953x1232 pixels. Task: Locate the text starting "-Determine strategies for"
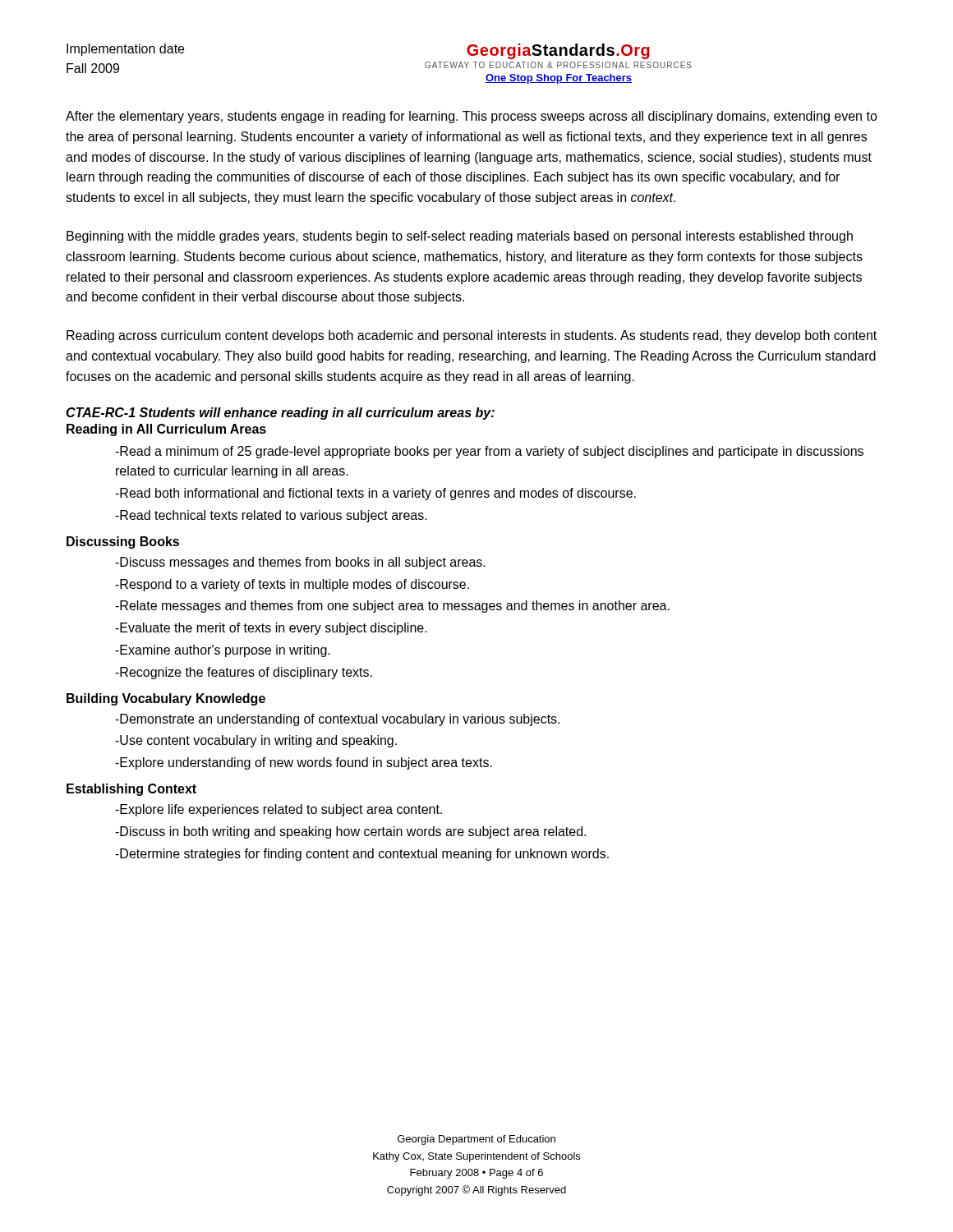coord(362,853)
